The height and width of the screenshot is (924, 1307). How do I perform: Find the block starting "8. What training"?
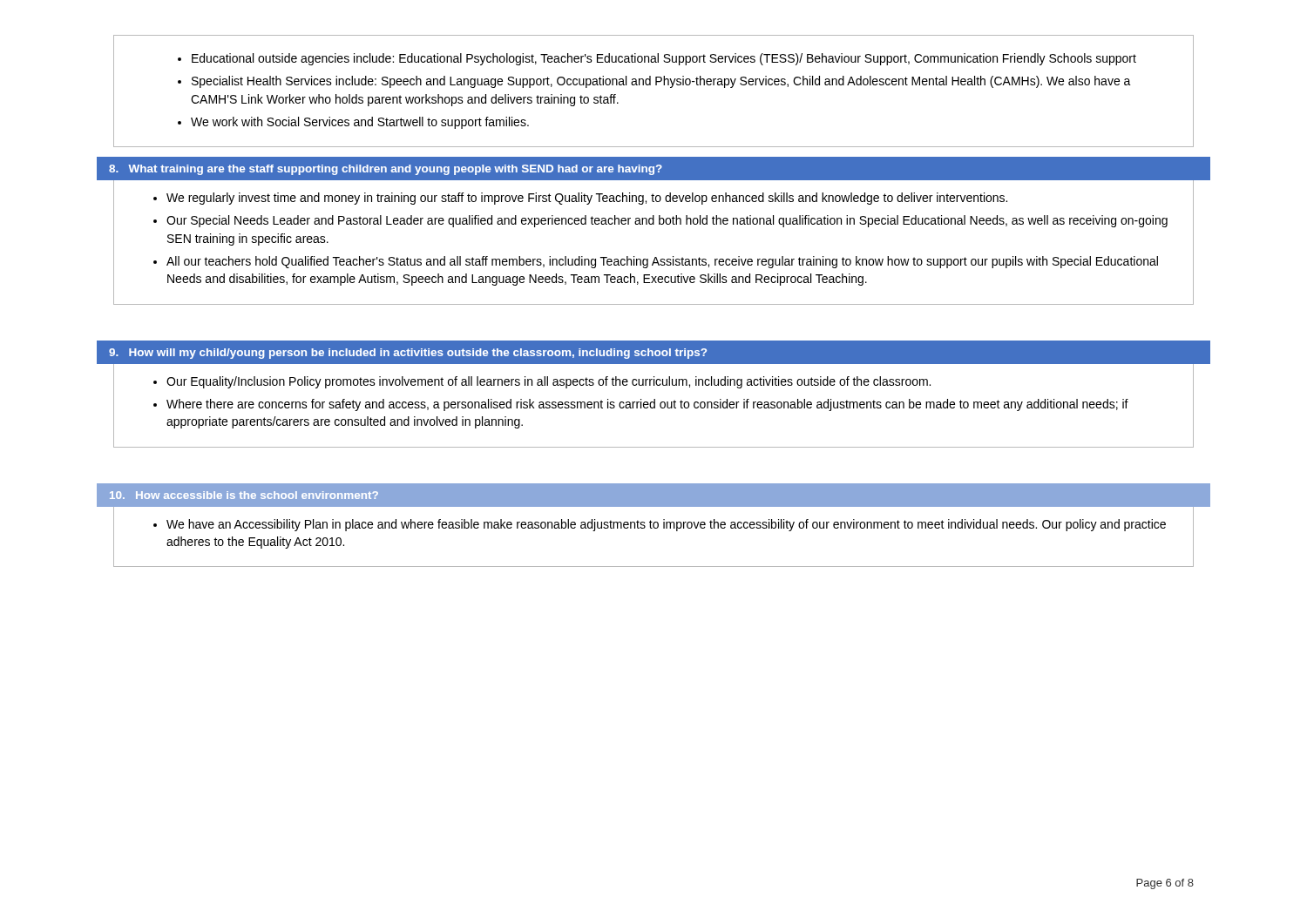(x=386, y=169)
